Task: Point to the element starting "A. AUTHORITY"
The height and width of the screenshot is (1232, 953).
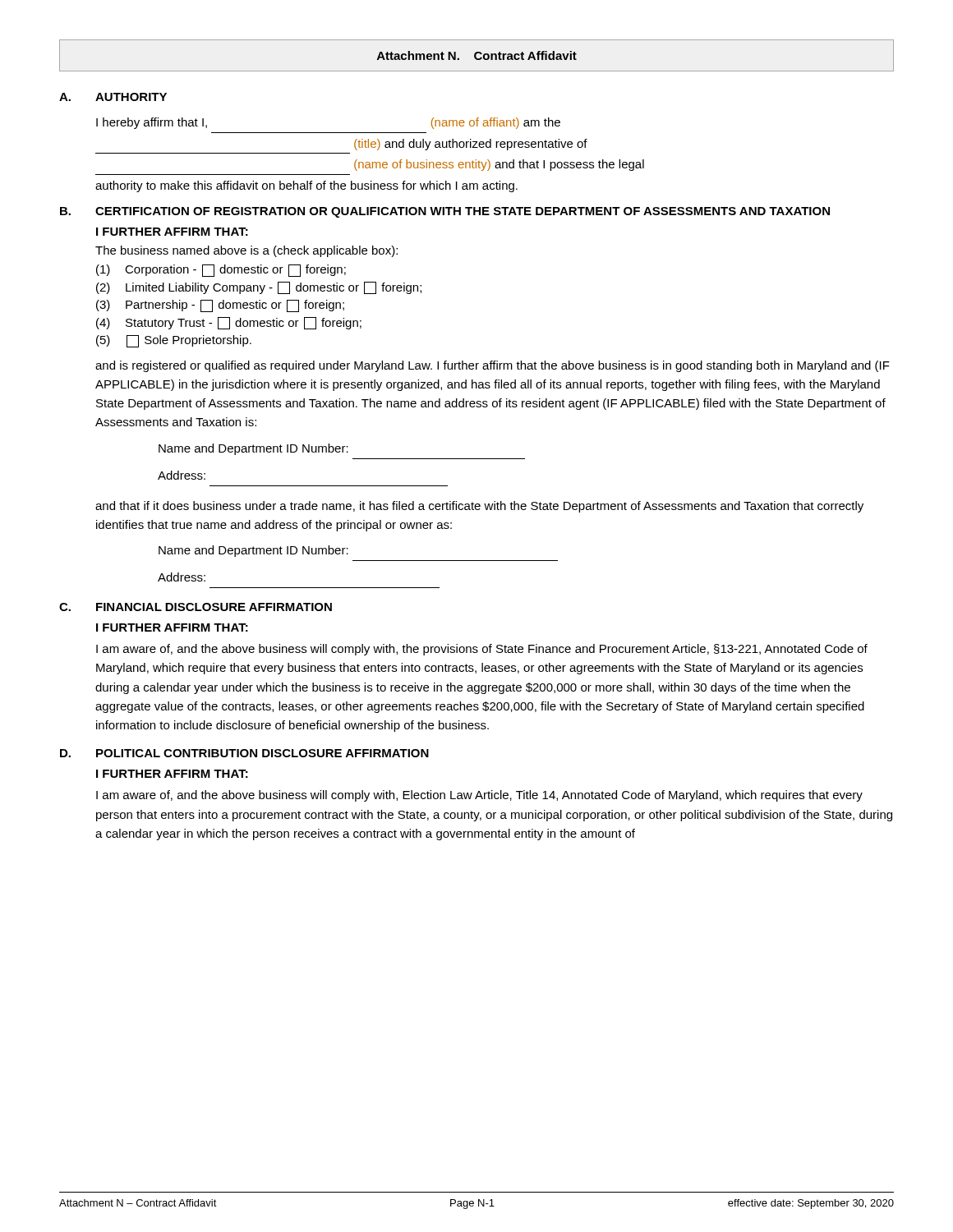Action: click(x=113, y=97)
